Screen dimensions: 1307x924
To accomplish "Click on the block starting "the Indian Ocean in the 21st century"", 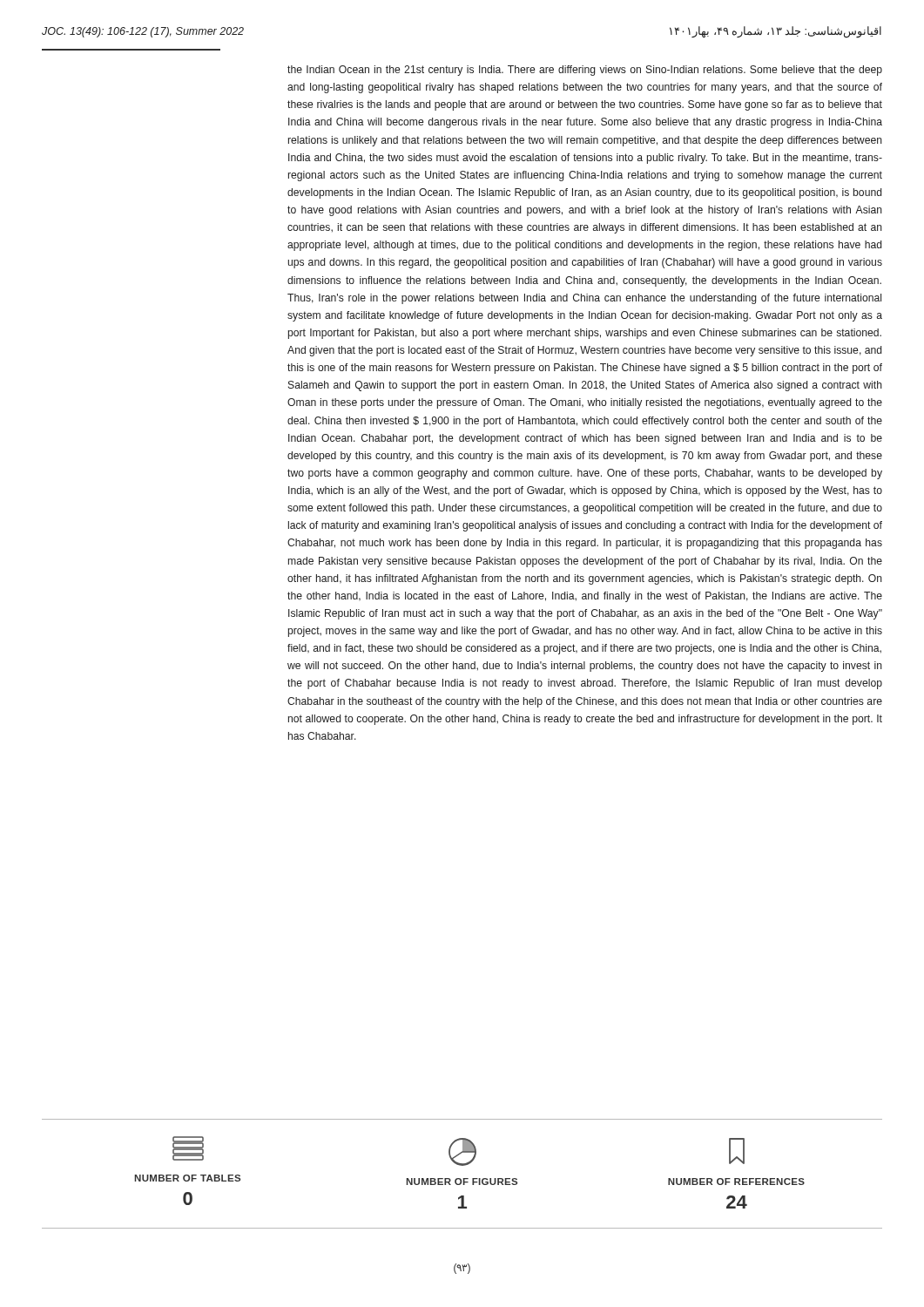I will [x=585, y=403].
